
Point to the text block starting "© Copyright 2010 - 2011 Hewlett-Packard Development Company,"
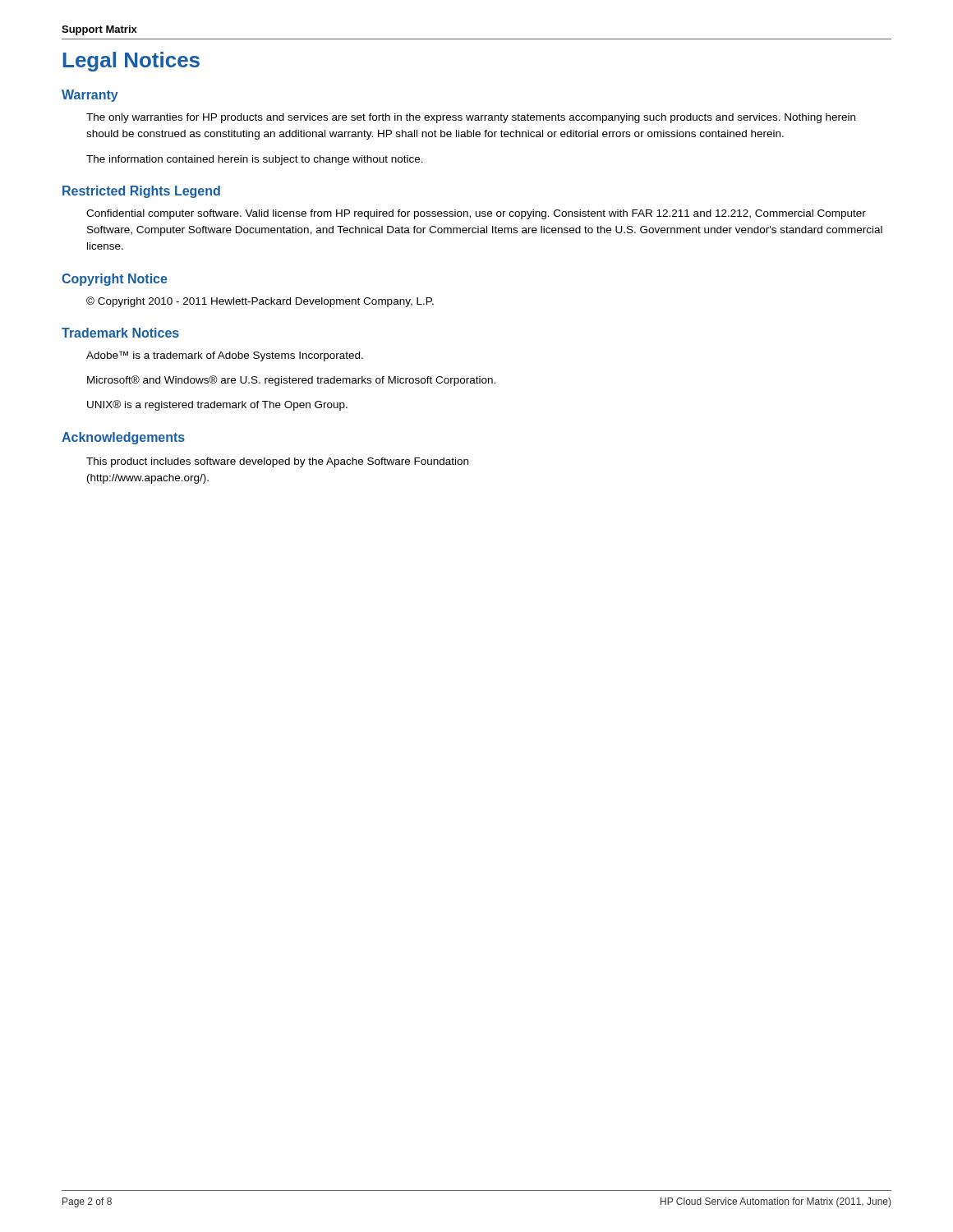click(x=260, y=301)
